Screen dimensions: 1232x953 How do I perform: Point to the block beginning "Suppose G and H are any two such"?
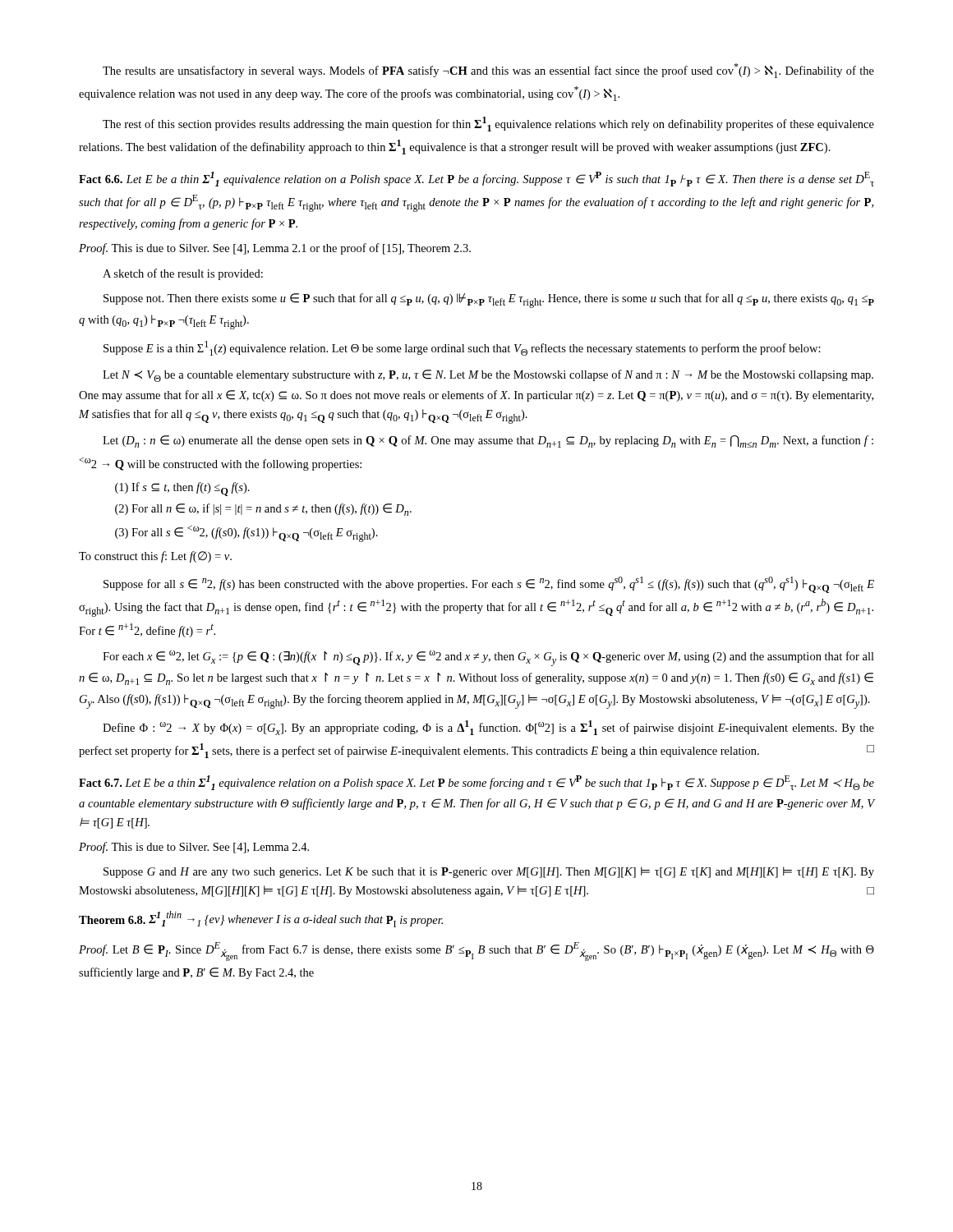476,881
